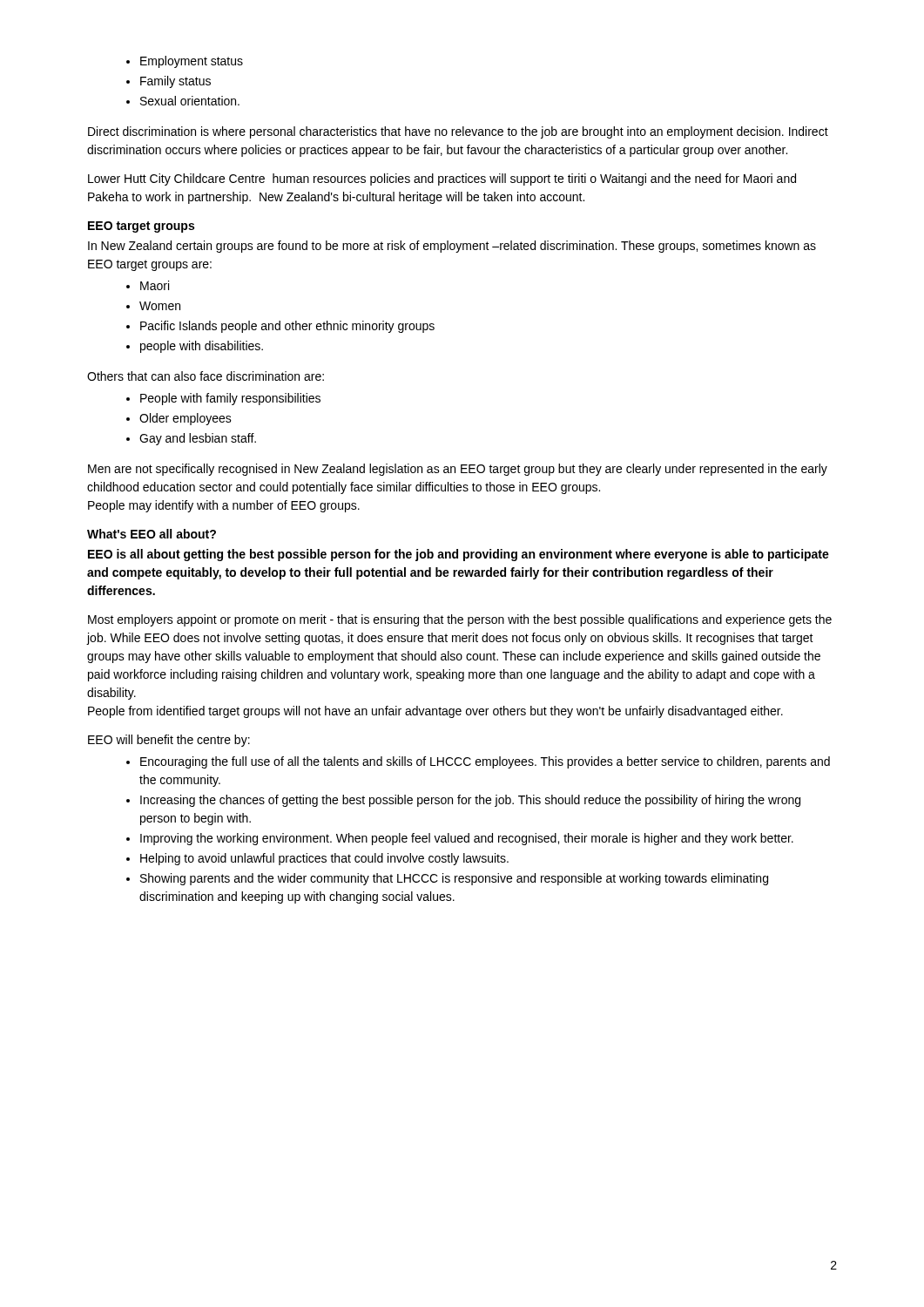The image size is (924, 1307).
Task: Select the list item with the text "Pacific Islands people and other ethnic minority"
Action: [x=287, y=327]
